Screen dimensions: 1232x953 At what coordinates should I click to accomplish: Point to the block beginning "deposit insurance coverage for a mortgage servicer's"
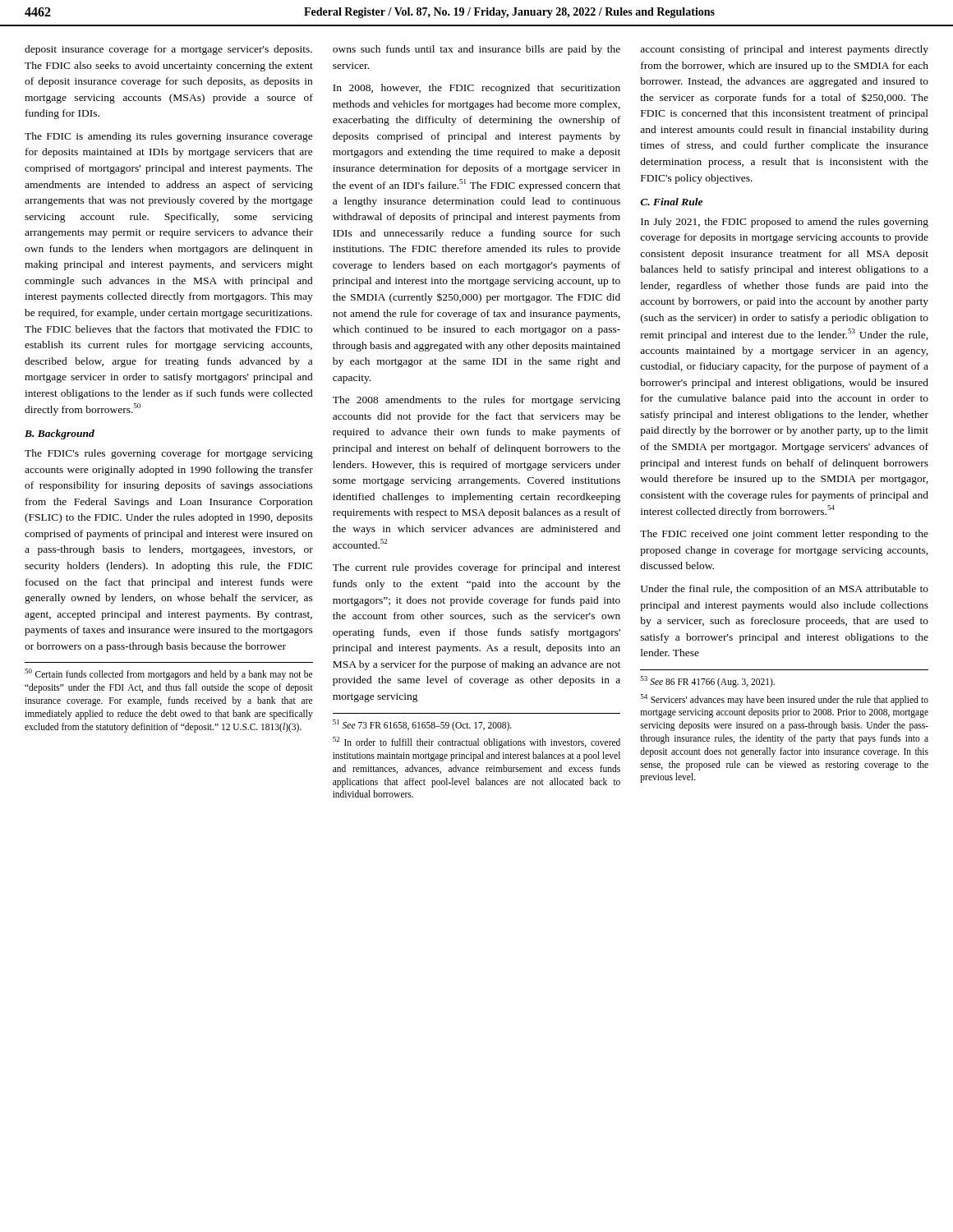point(169,229)
